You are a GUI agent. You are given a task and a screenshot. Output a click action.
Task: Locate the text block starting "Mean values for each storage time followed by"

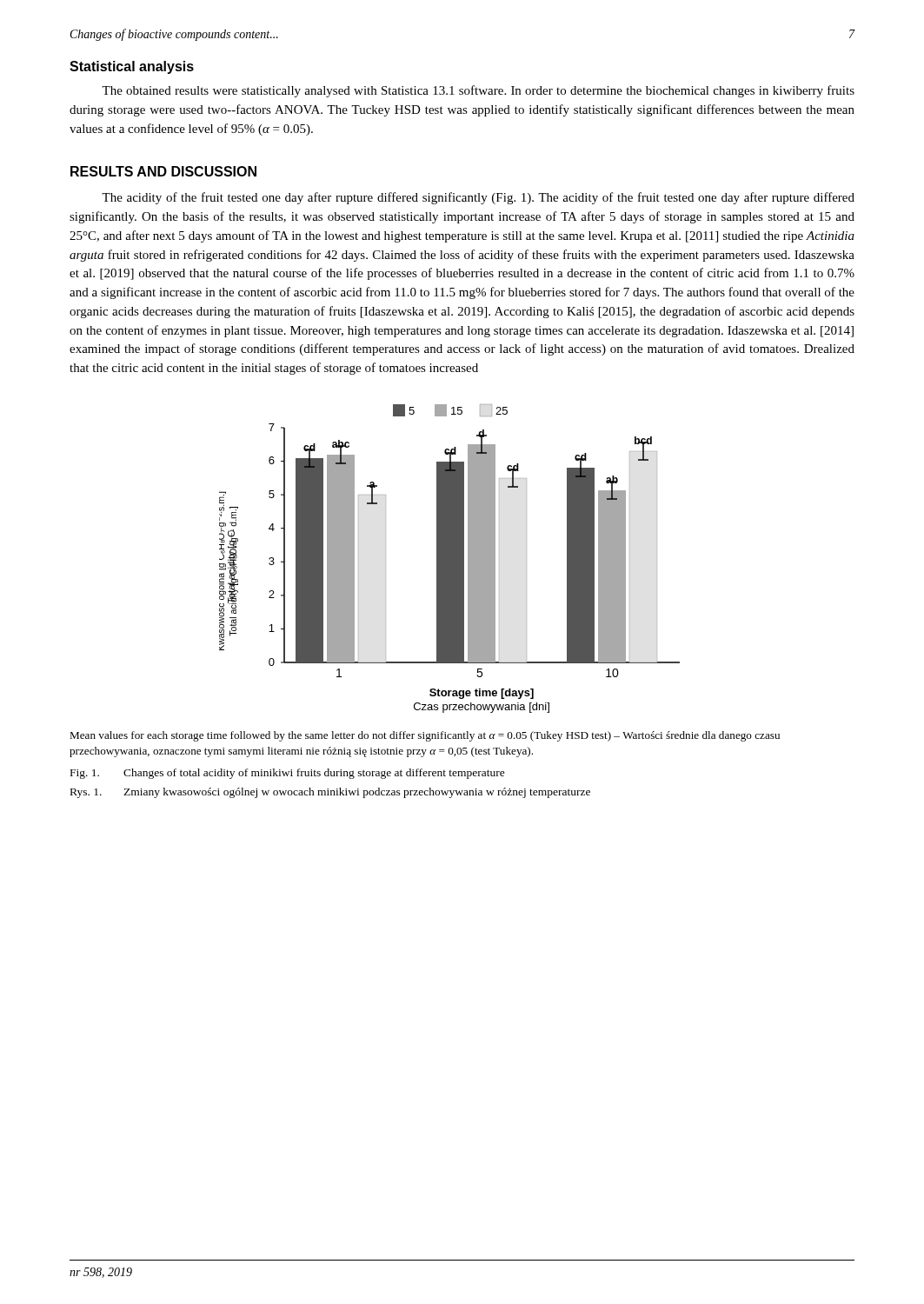(x=462, y=743)
